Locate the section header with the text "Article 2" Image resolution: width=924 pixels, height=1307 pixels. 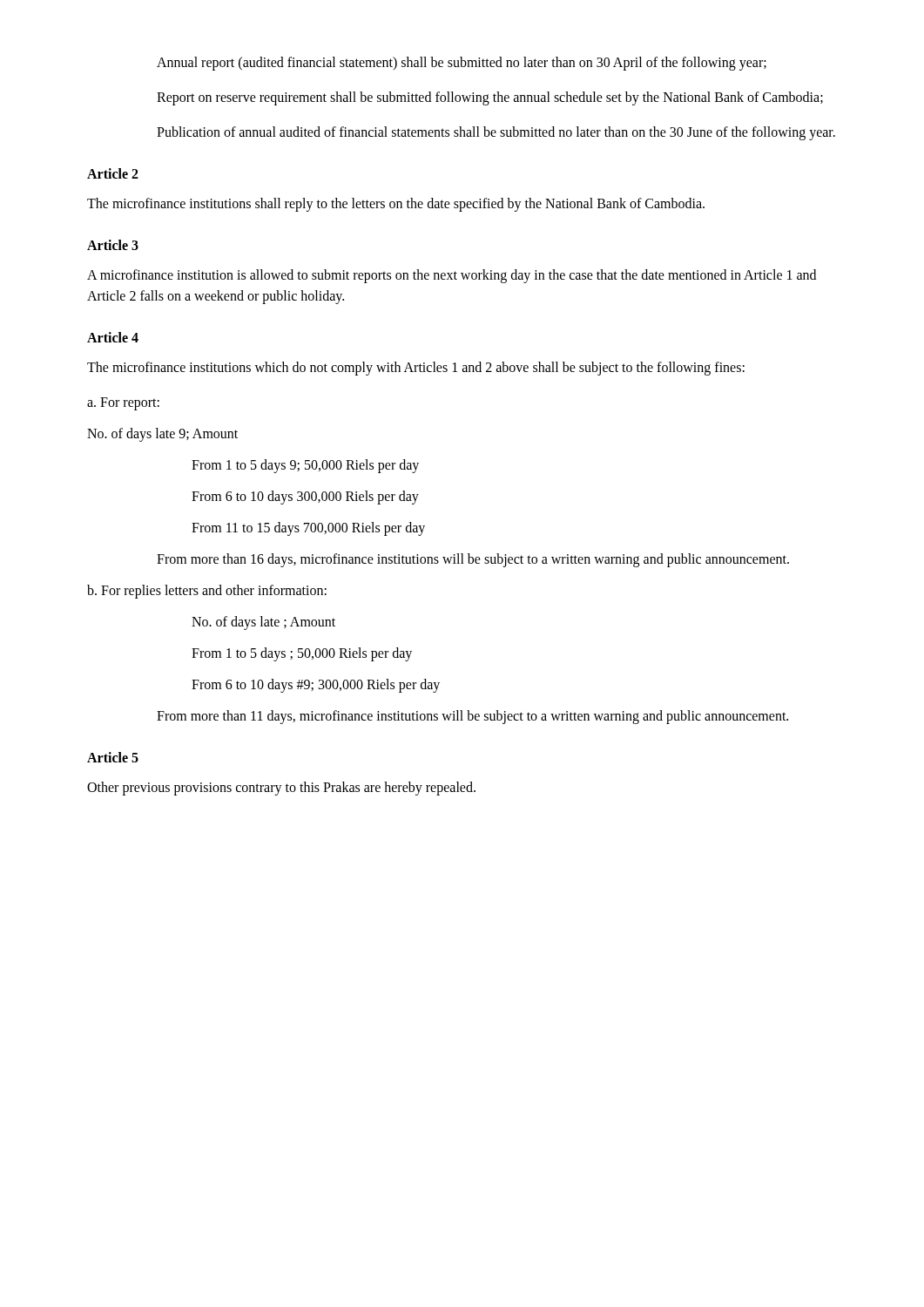113,173
